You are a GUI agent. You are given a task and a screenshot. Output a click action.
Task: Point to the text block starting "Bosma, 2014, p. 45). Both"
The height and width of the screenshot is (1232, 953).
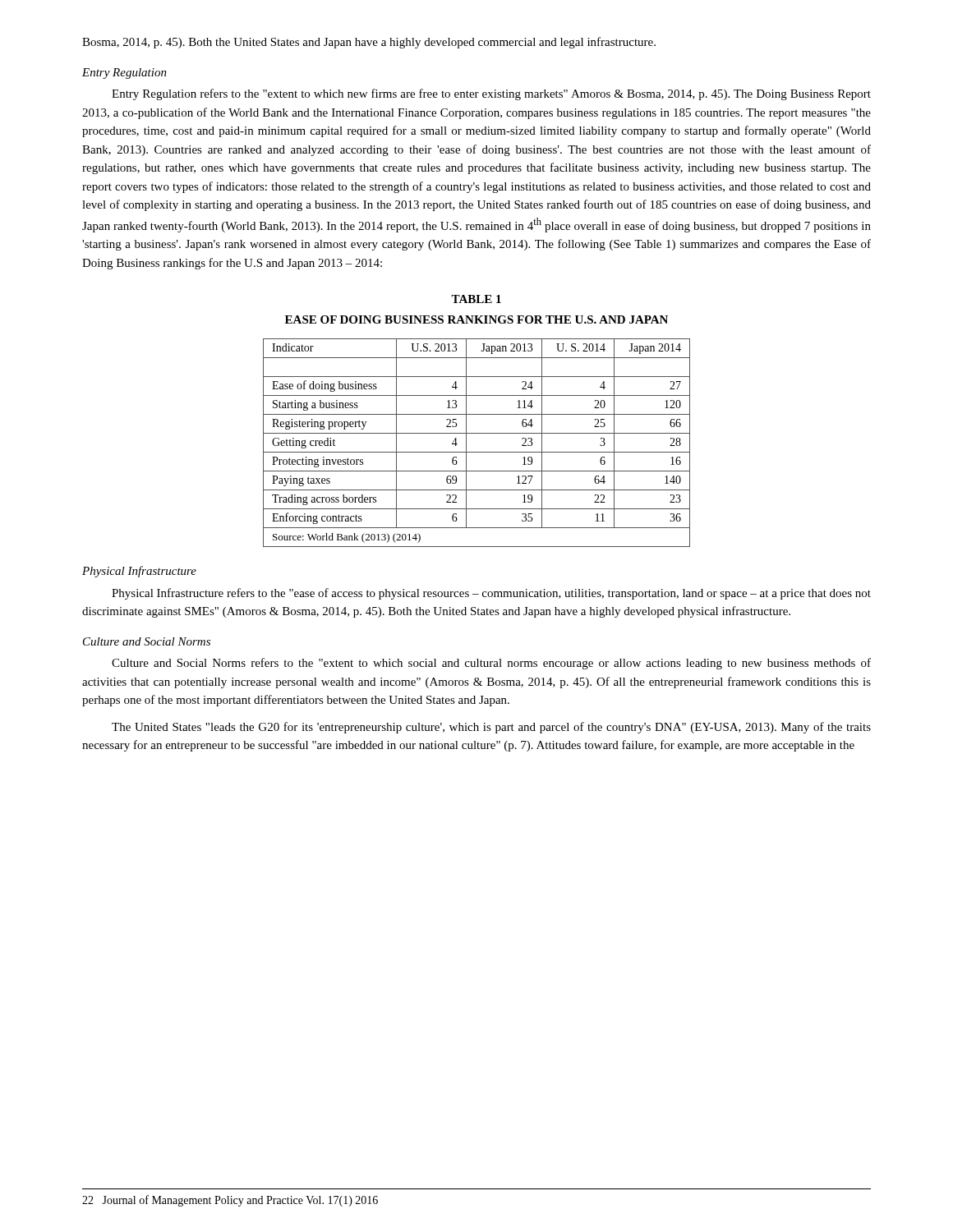[476, 42]
